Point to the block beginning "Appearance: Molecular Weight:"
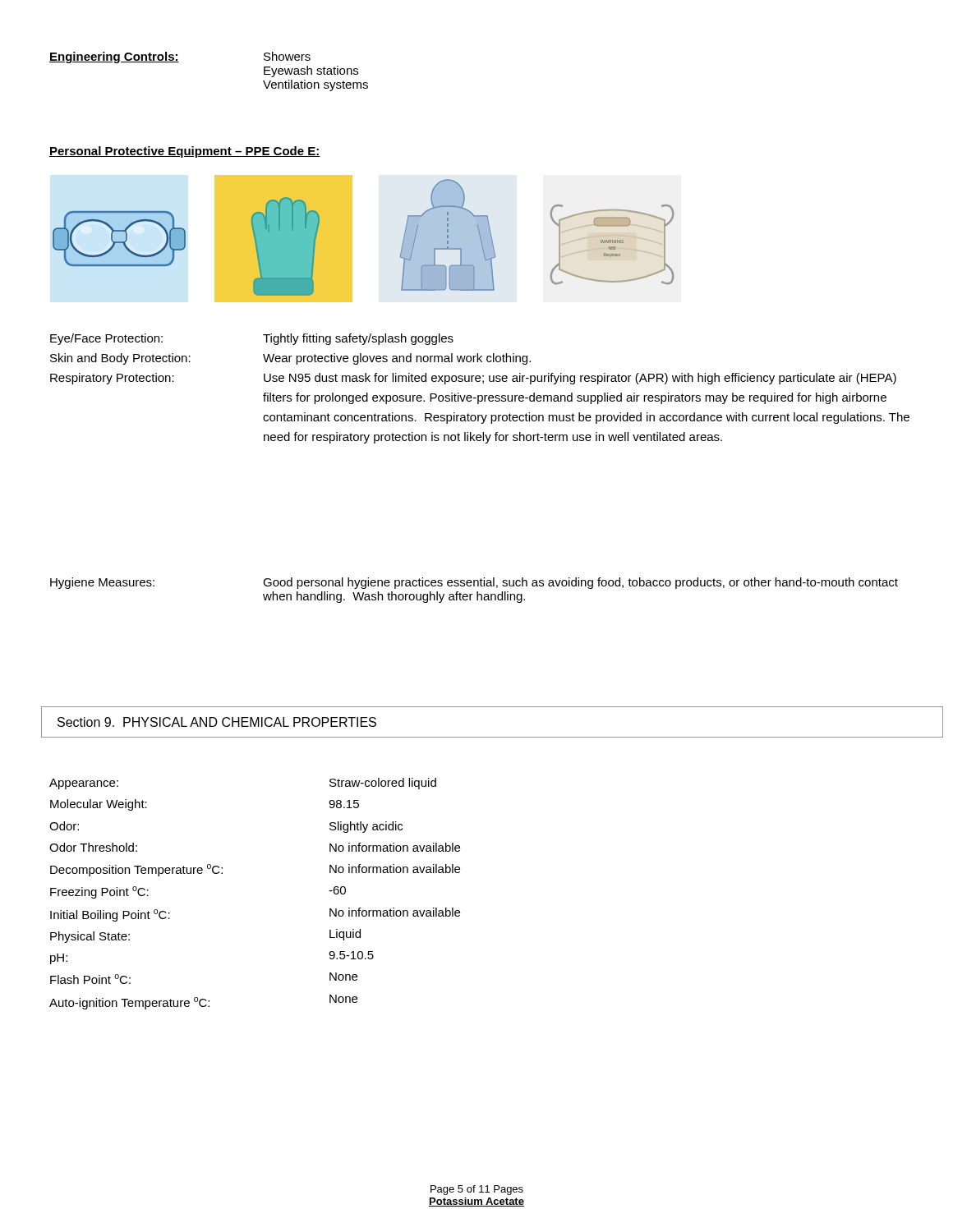 pos(80,783)
